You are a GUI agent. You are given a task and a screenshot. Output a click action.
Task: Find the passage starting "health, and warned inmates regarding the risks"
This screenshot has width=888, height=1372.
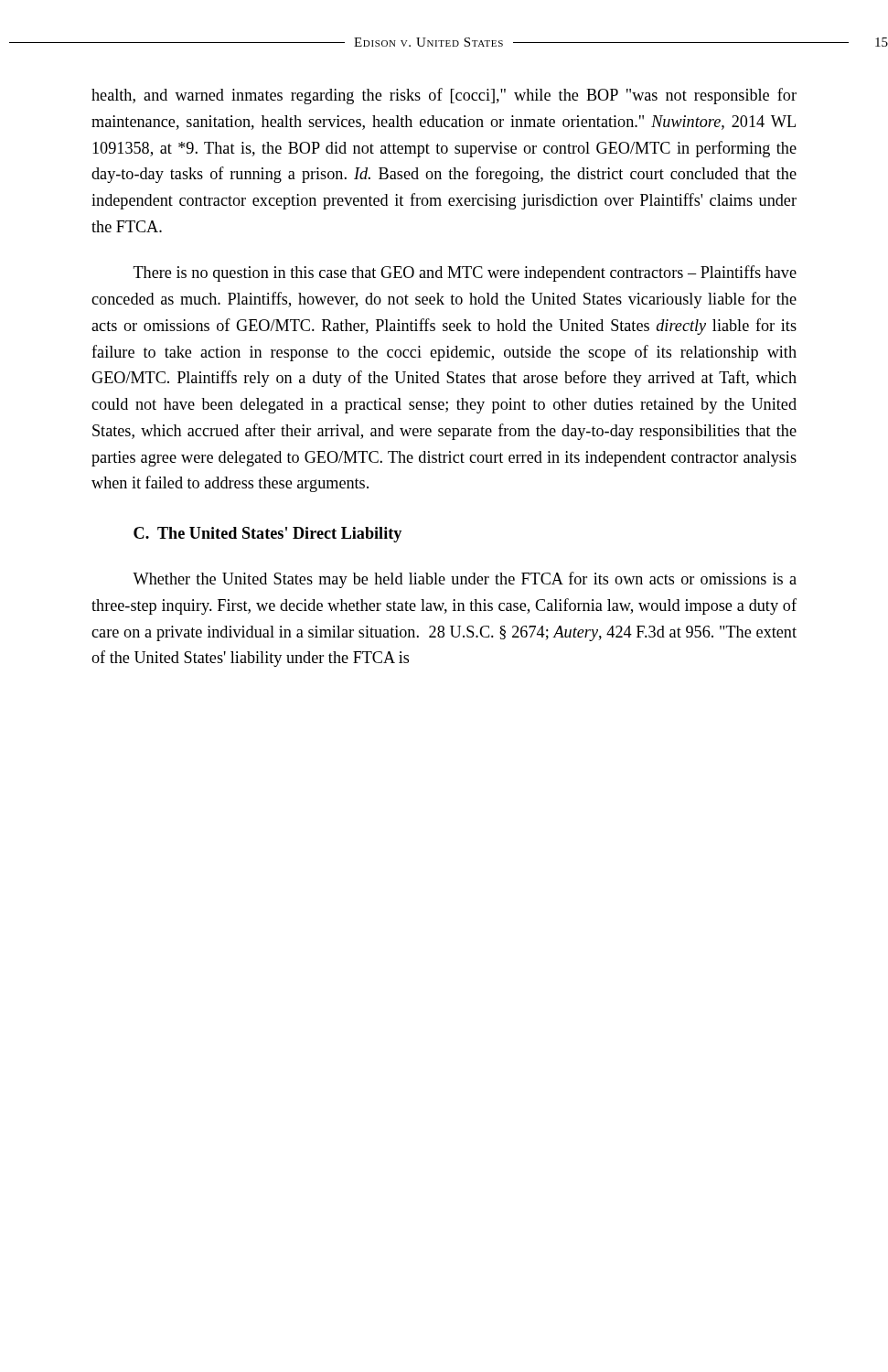tap(444, 161)
